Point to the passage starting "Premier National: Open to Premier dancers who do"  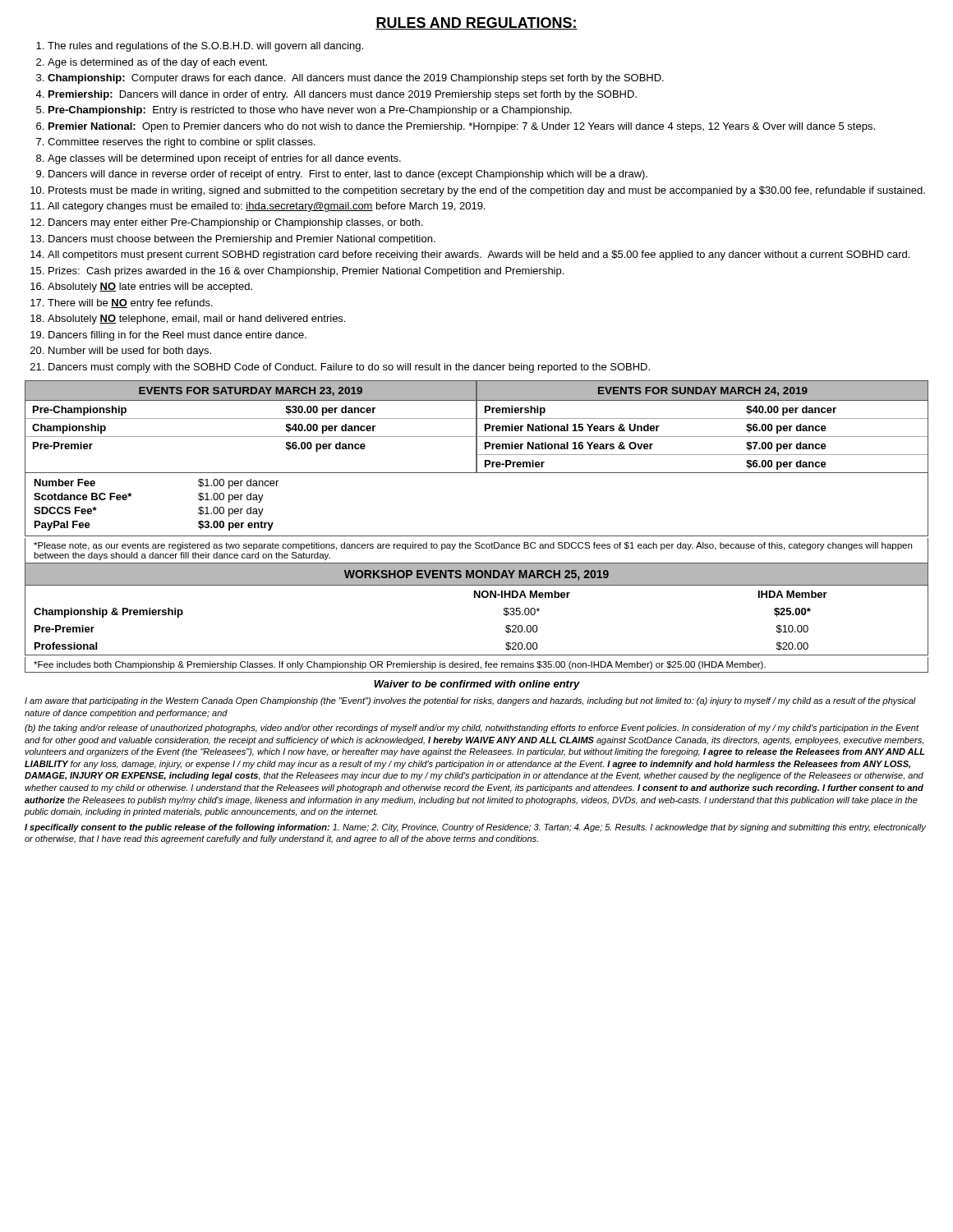tap(462, 126)
